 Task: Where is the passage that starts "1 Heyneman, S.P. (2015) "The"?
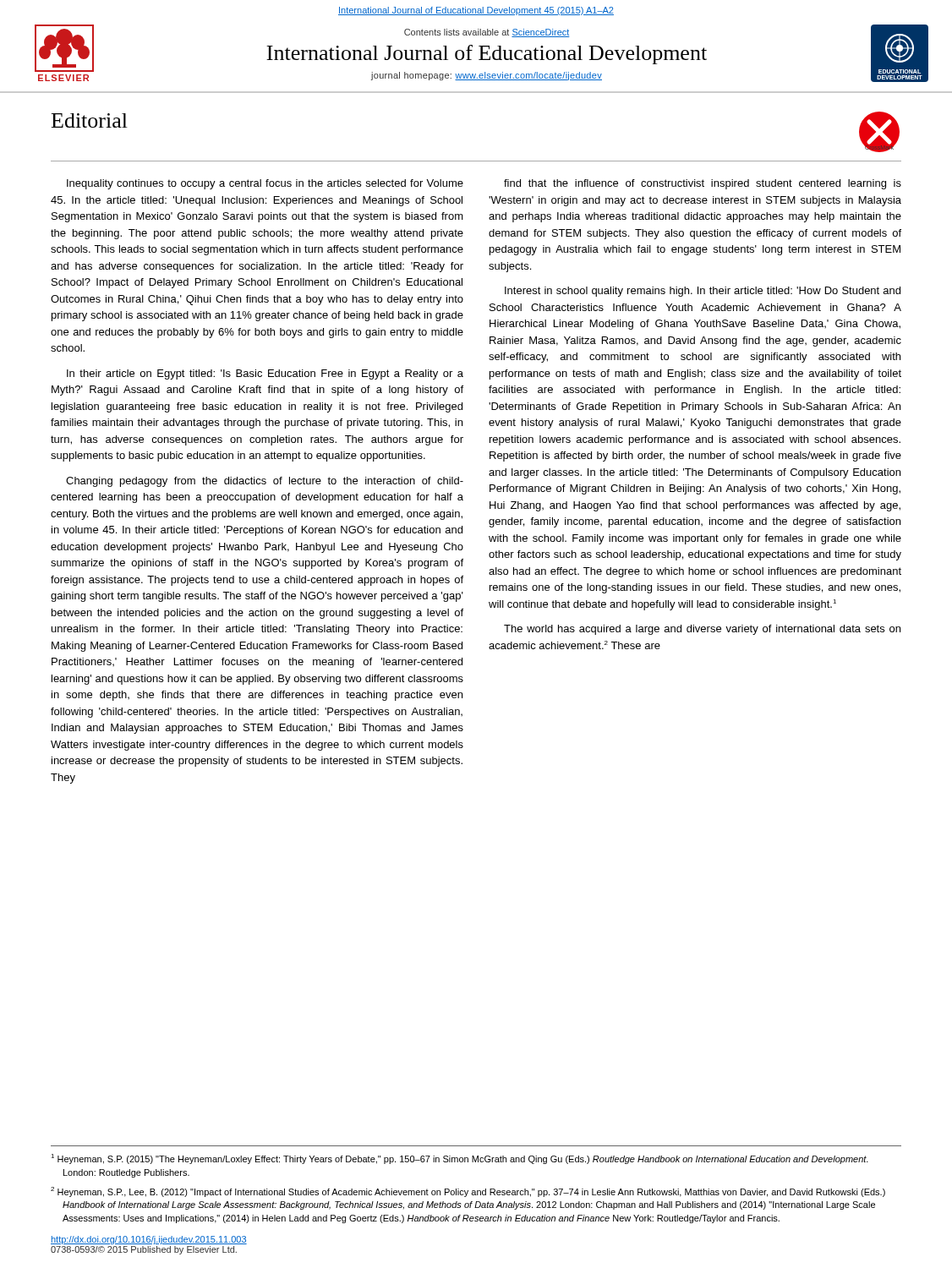tap(460, 1165)
